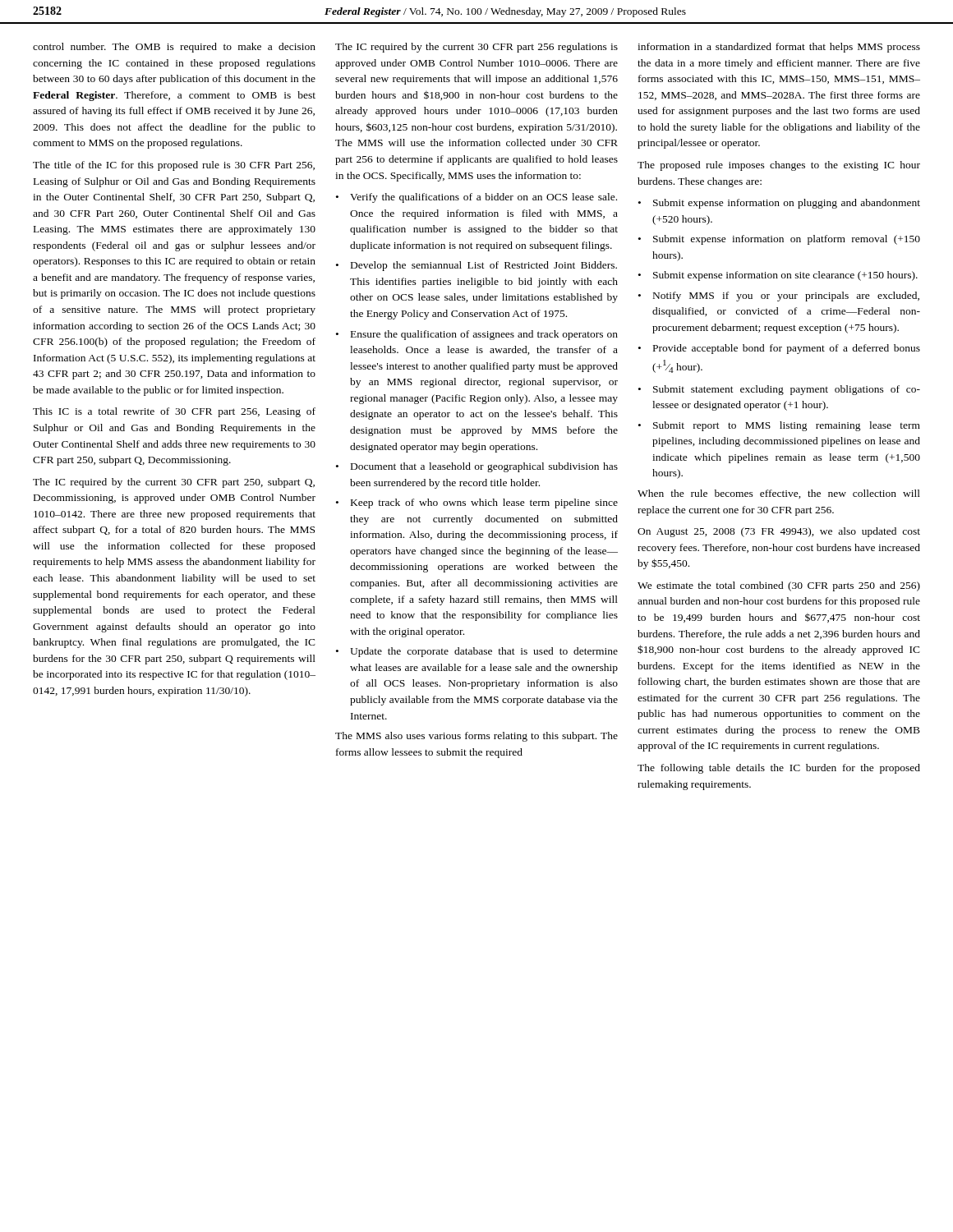Find the passage starting "When the rule becomes effective, the"
Screen dimensions: 1232x953
coord(779,639)
